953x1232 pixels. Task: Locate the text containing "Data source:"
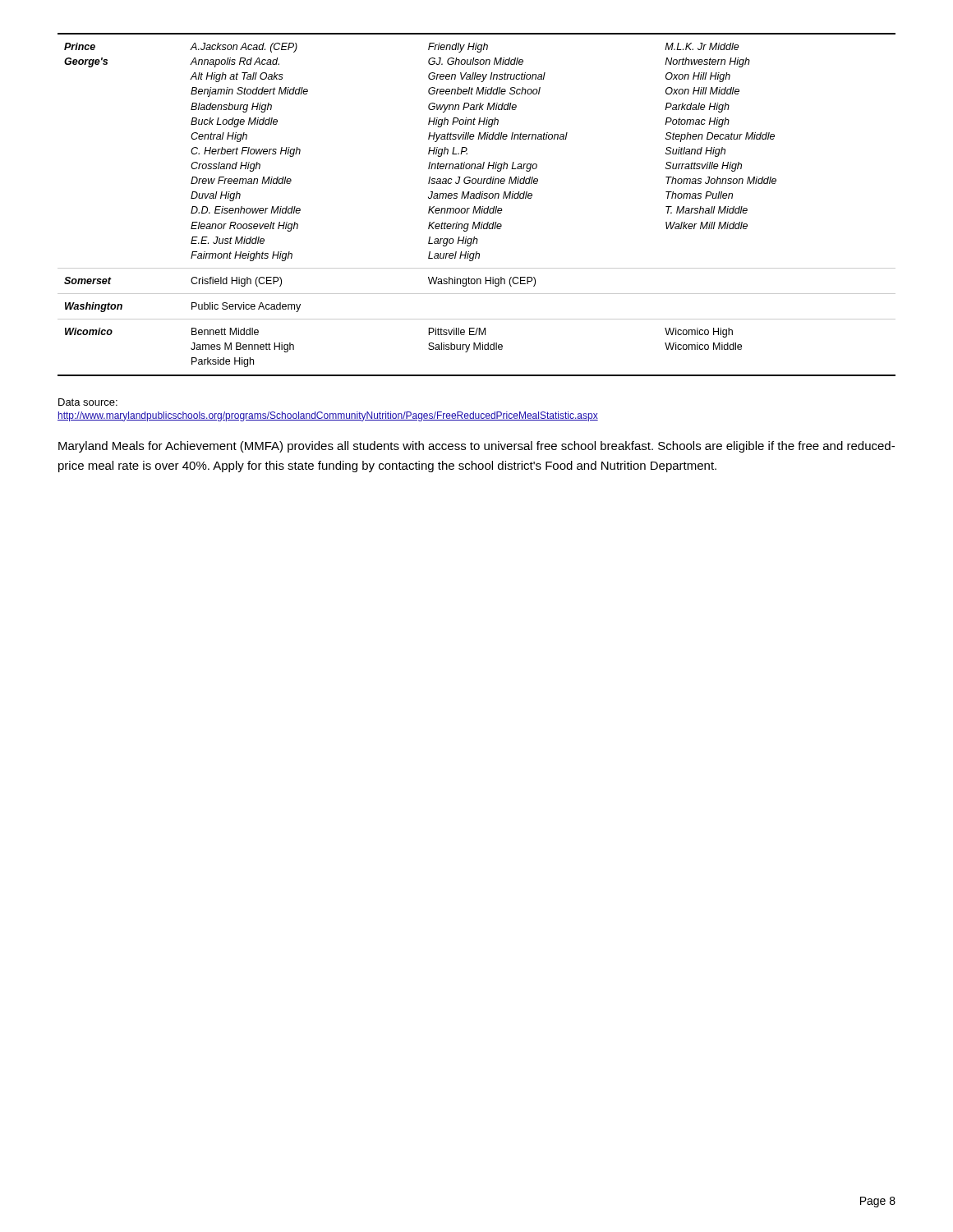pos(88,402)
